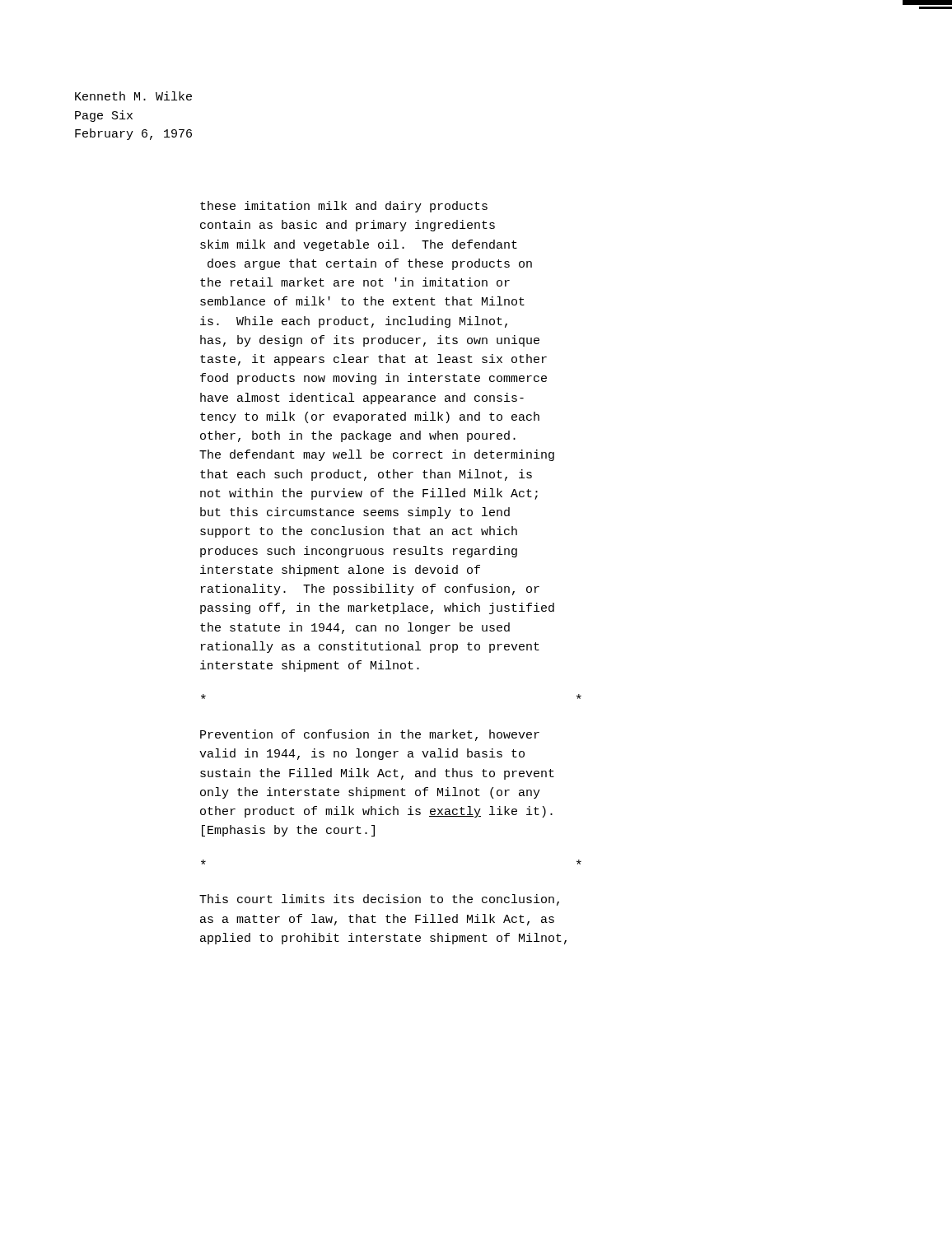Screen dimensions: 1235x952
Task: Select the passage starting "Prevention of confusion"
Action: (x=377, y=784)
